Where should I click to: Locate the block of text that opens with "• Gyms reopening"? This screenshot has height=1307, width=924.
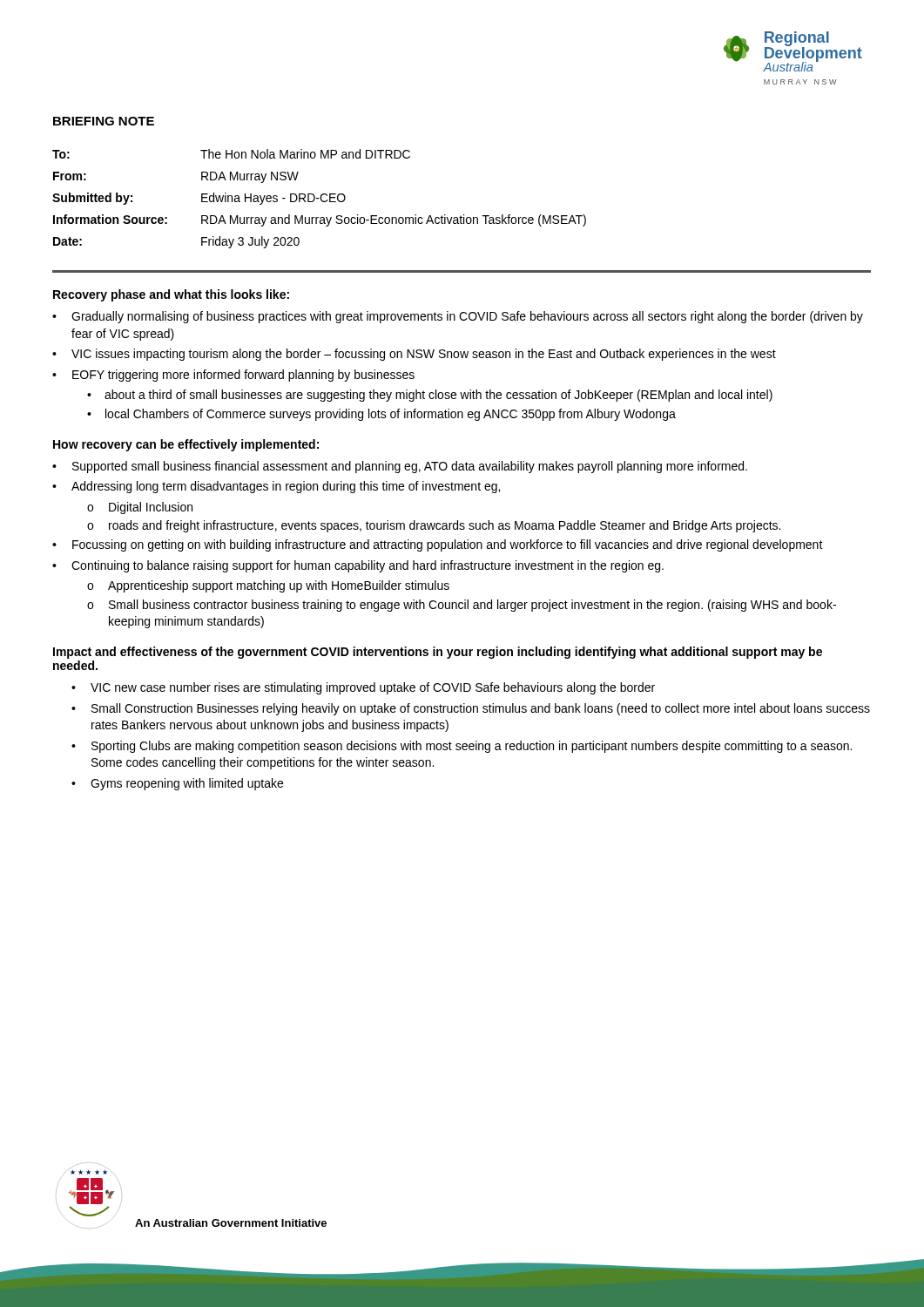point(178,784)
